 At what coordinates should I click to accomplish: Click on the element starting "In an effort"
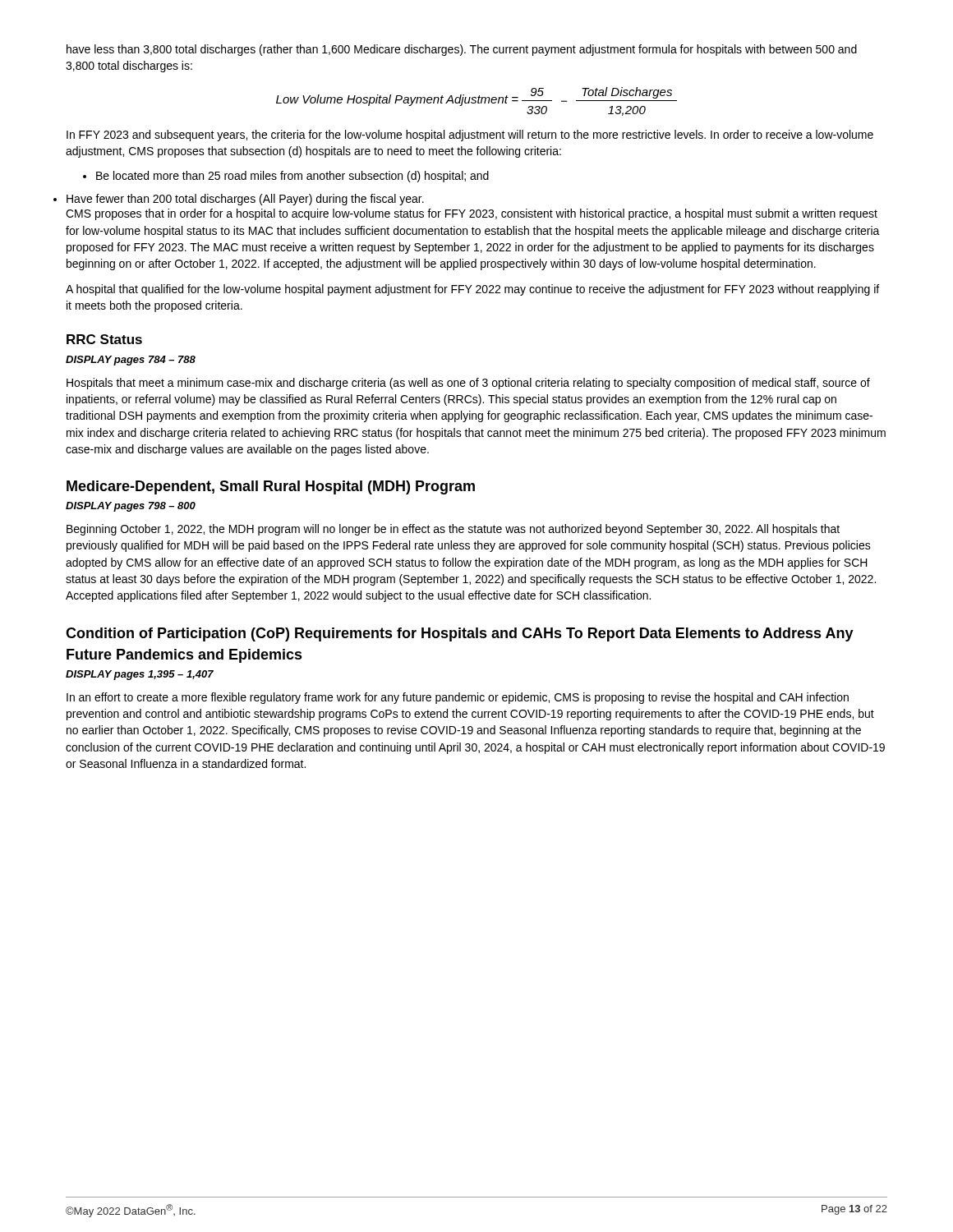[476, 731]
